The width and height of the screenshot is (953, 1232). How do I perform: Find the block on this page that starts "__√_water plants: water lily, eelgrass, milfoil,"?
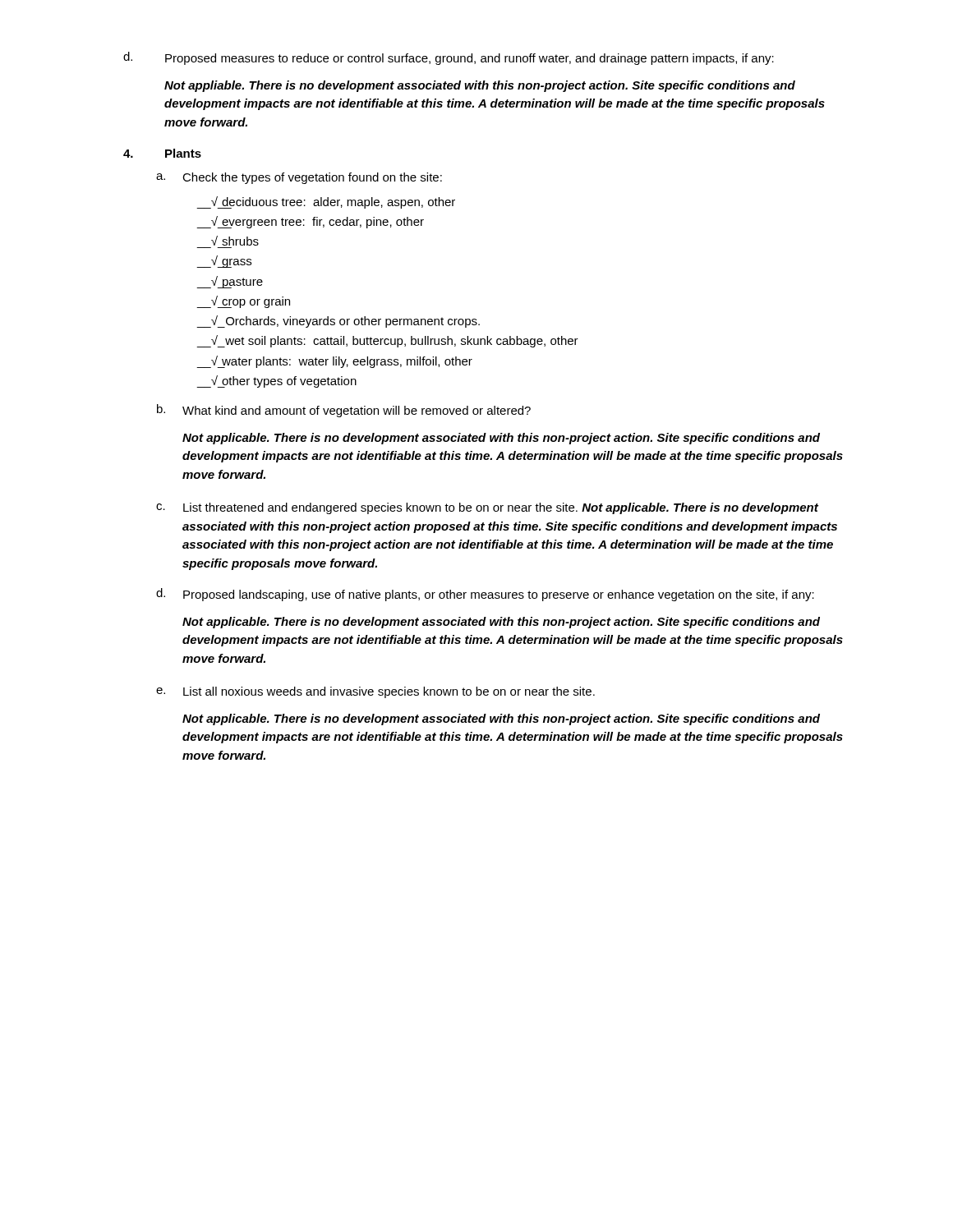(335, 361)
